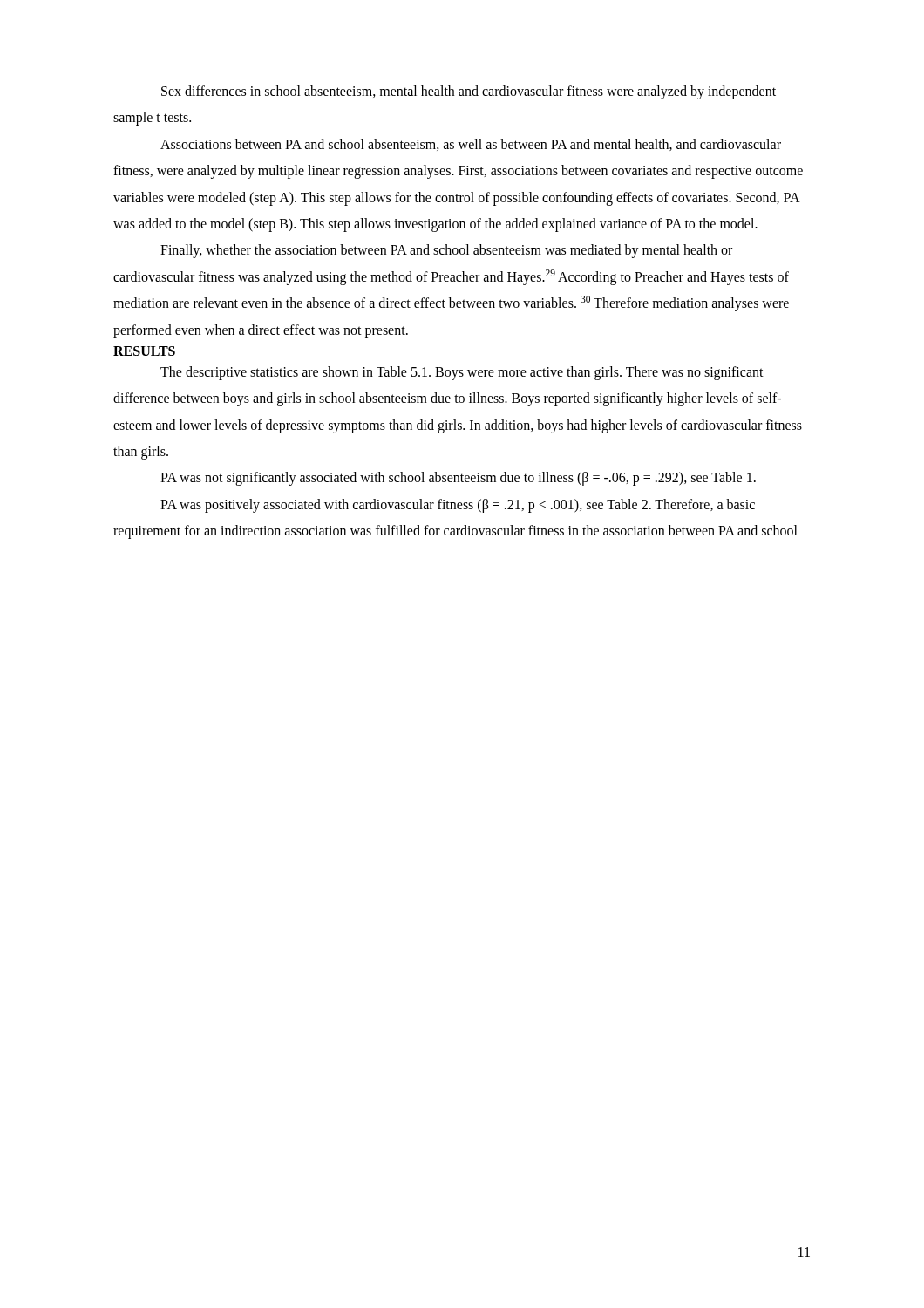Find the block on this page that starts "PA was not"
The height and width of the screenshot is (1308, 924).
(x=458, y=478)
